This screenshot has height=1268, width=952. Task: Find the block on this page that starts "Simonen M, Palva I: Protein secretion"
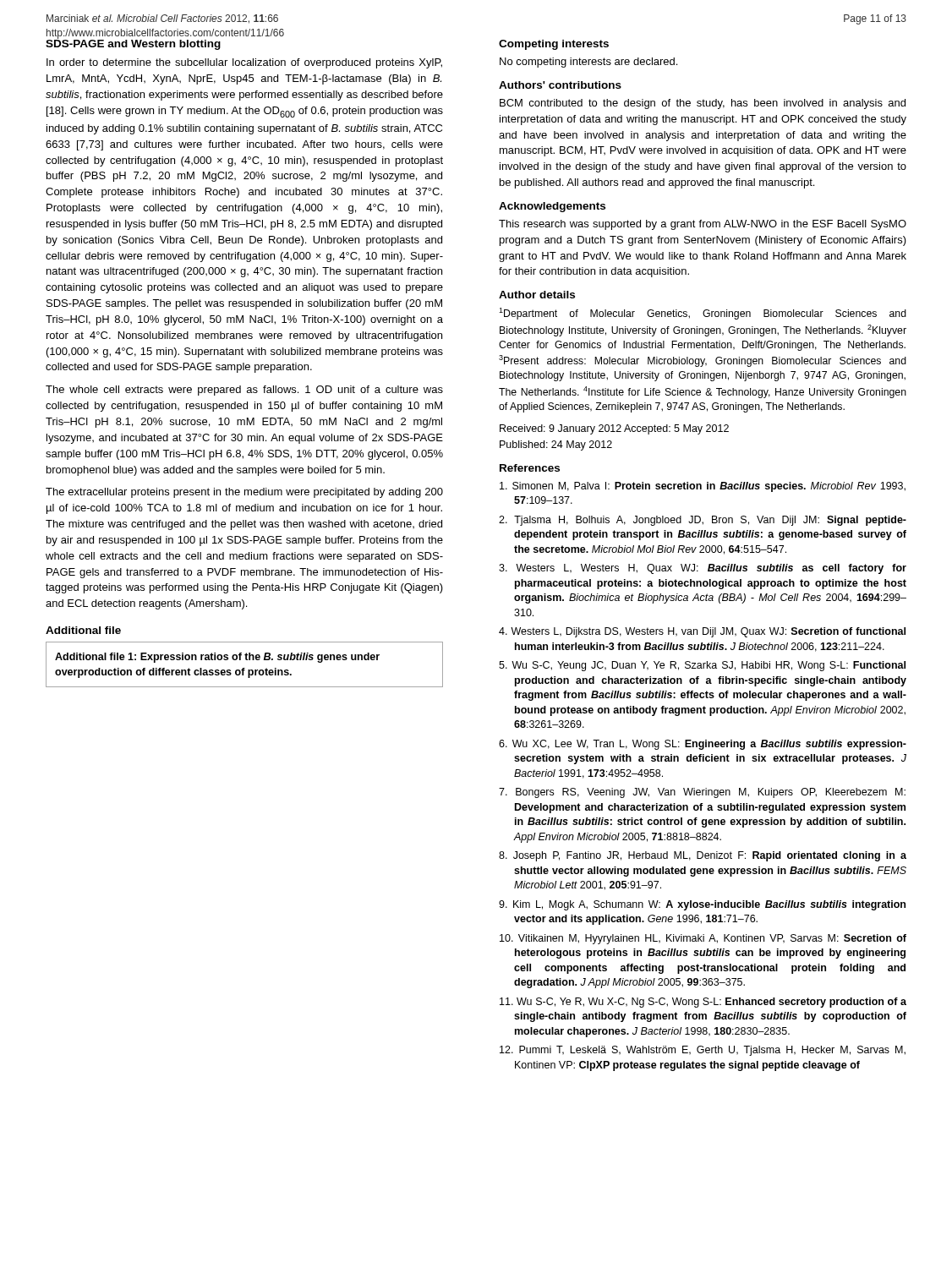pos(703,493)
